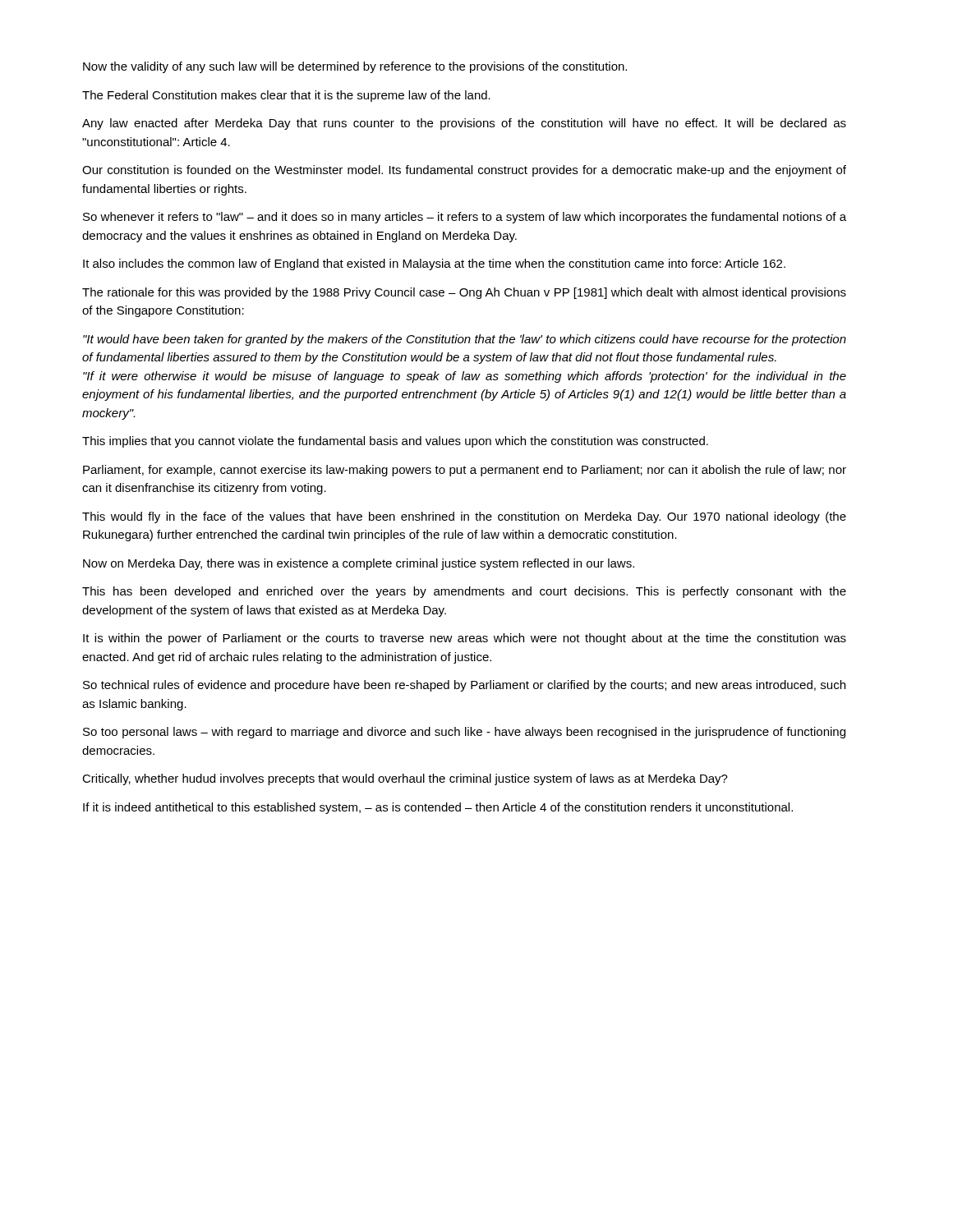Click on the text block that says "So whenever it refers to "law" –"
Screen dimensions: 1232x953
point(464,226)
